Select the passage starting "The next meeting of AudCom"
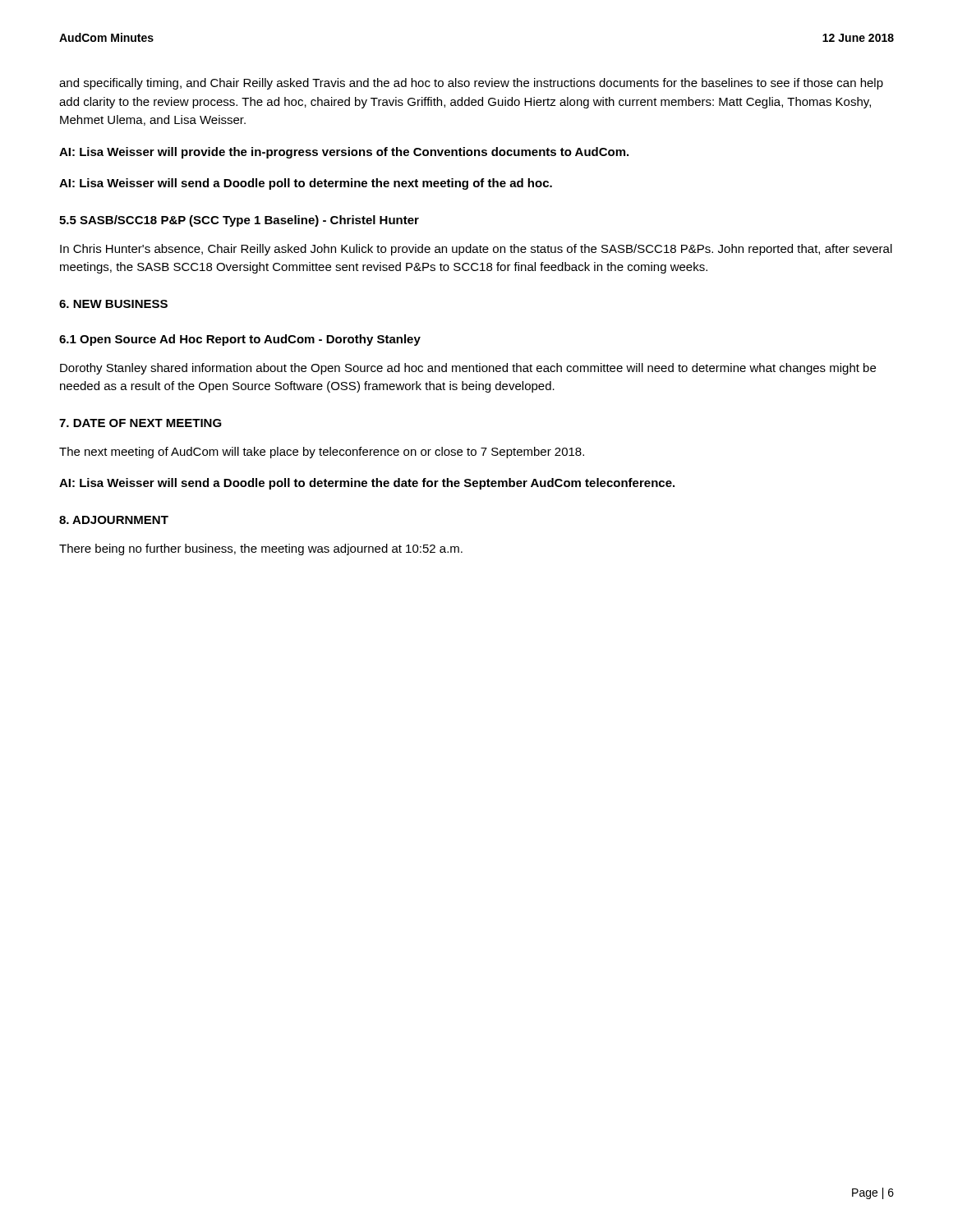Viewport: 953px width, 1232px height. tap(322, 451)
